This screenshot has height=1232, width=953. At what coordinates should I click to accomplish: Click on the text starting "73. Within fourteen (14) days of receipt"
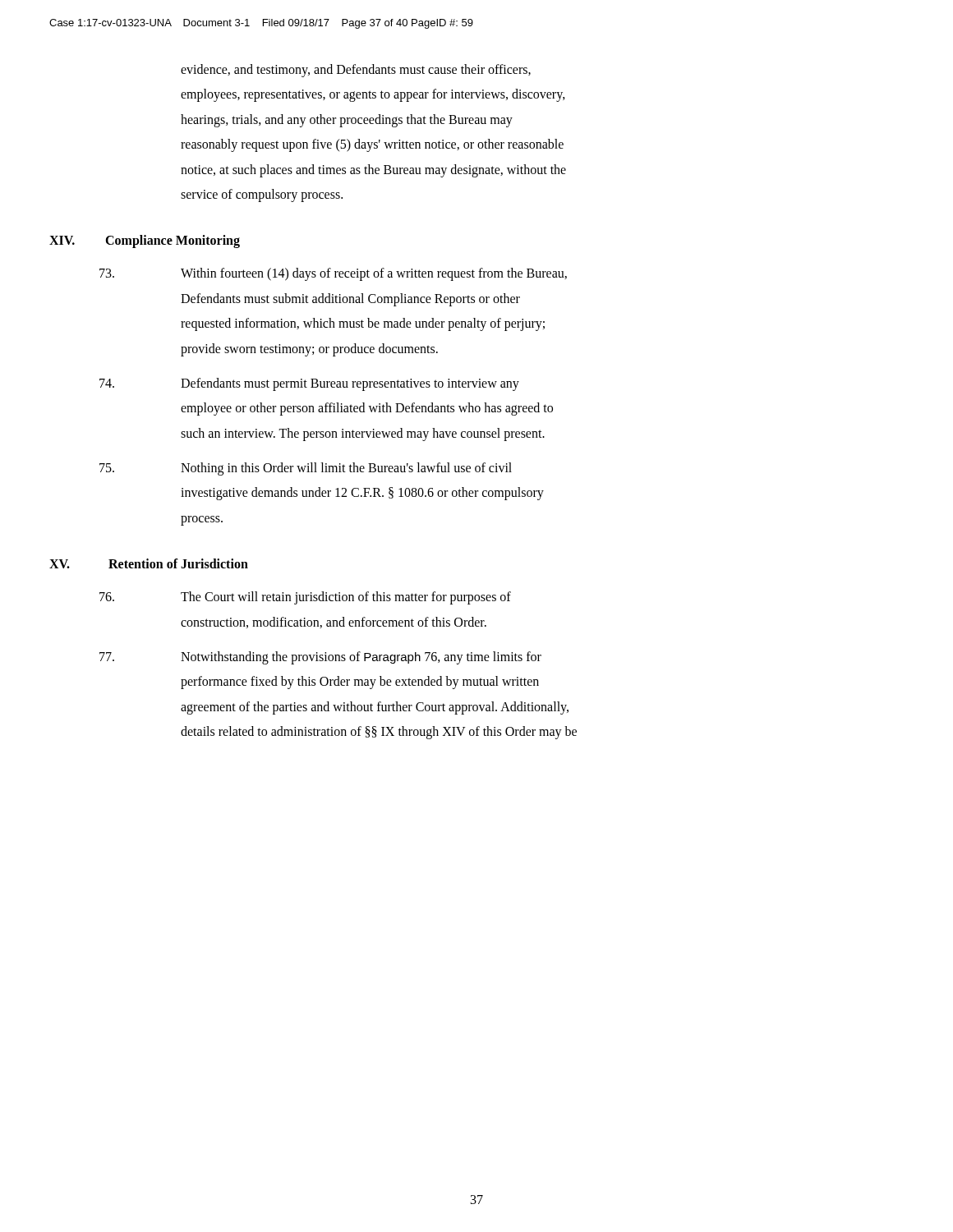click(476, 311)
